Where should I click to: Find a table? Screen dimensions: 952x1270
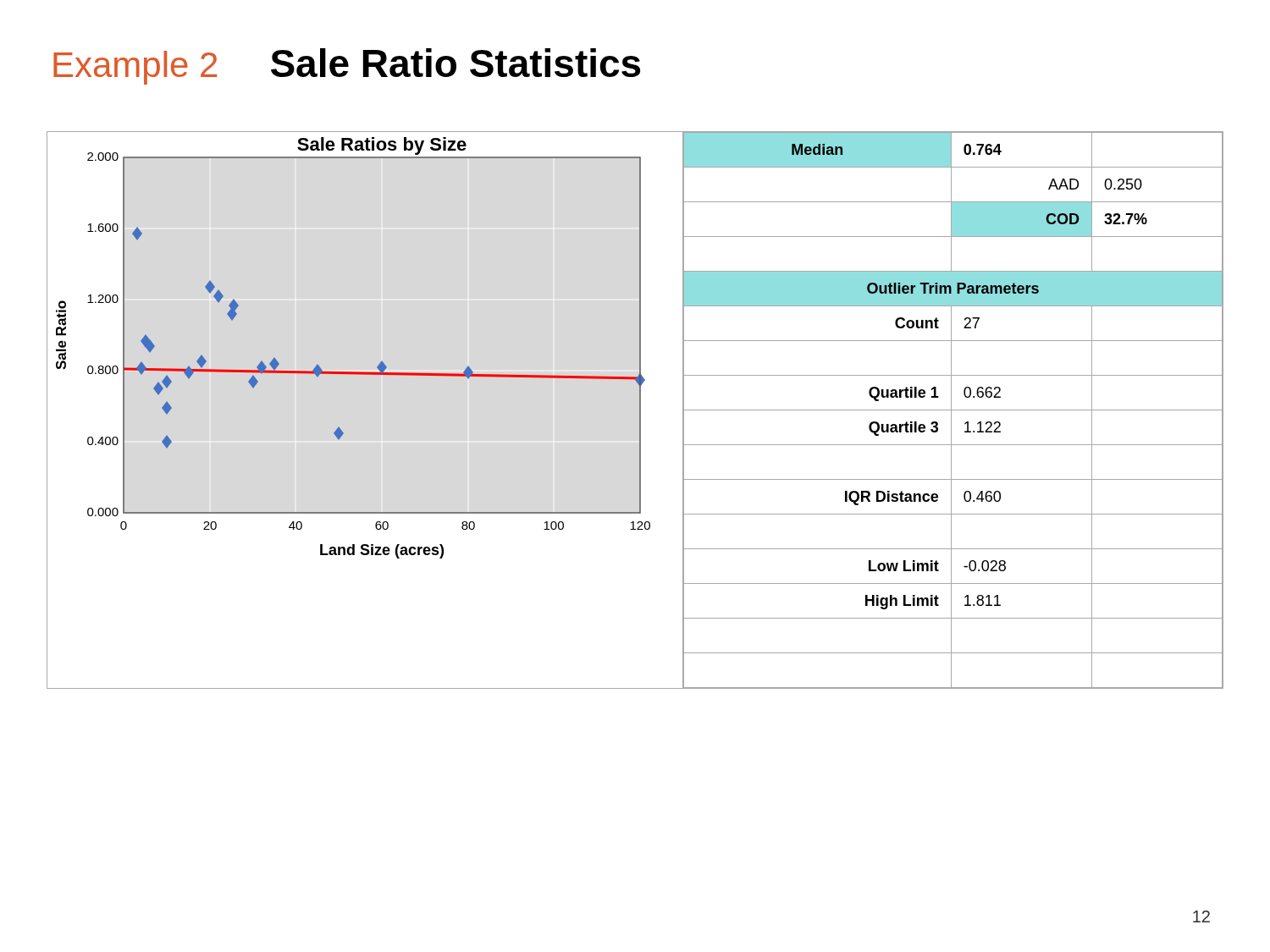[953, 410]
